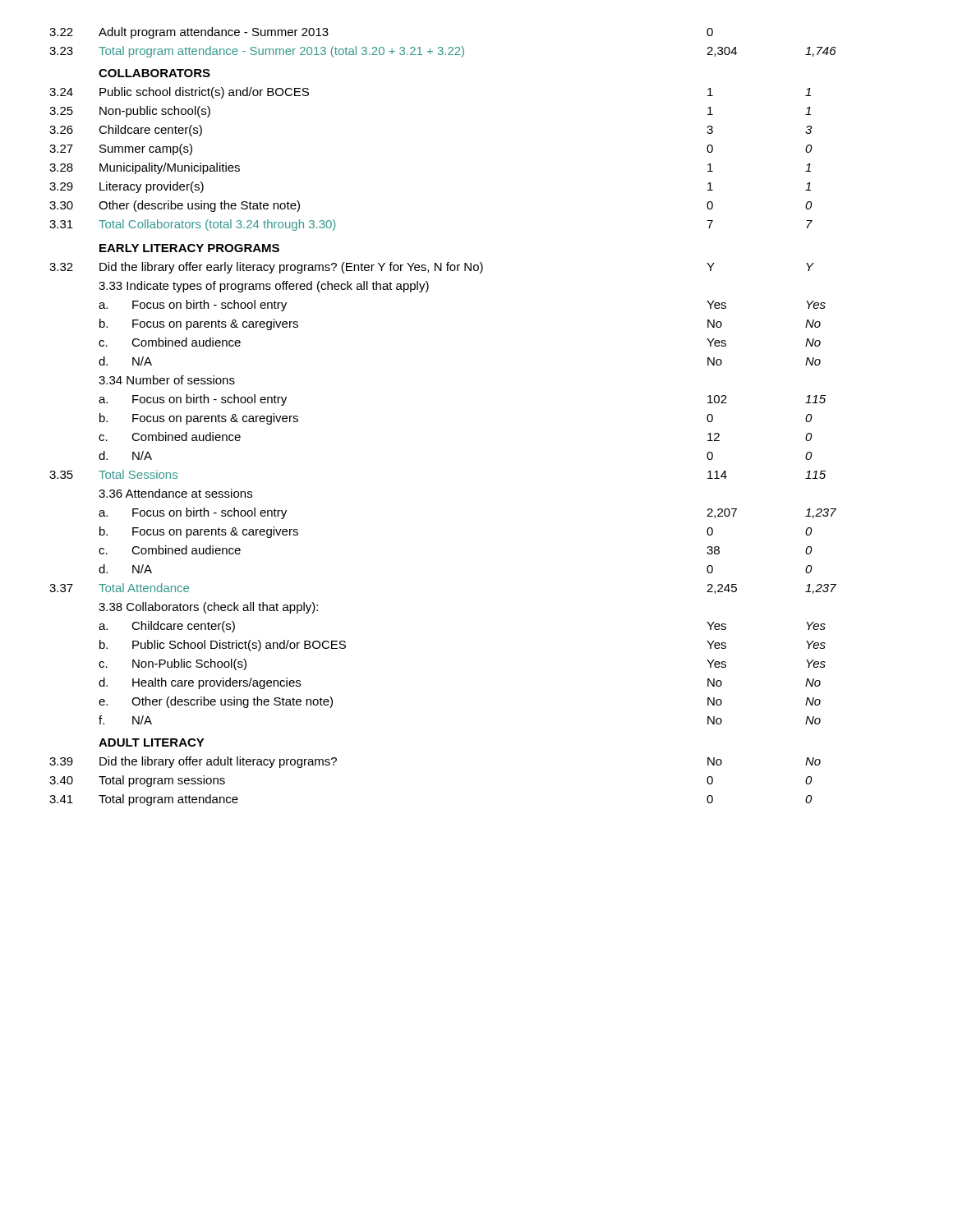This screenshot has width=953, height=1232.
Task: Navigate to the text starting "3.29 Literacy provider(s) 1 1"
Action: 63,187
